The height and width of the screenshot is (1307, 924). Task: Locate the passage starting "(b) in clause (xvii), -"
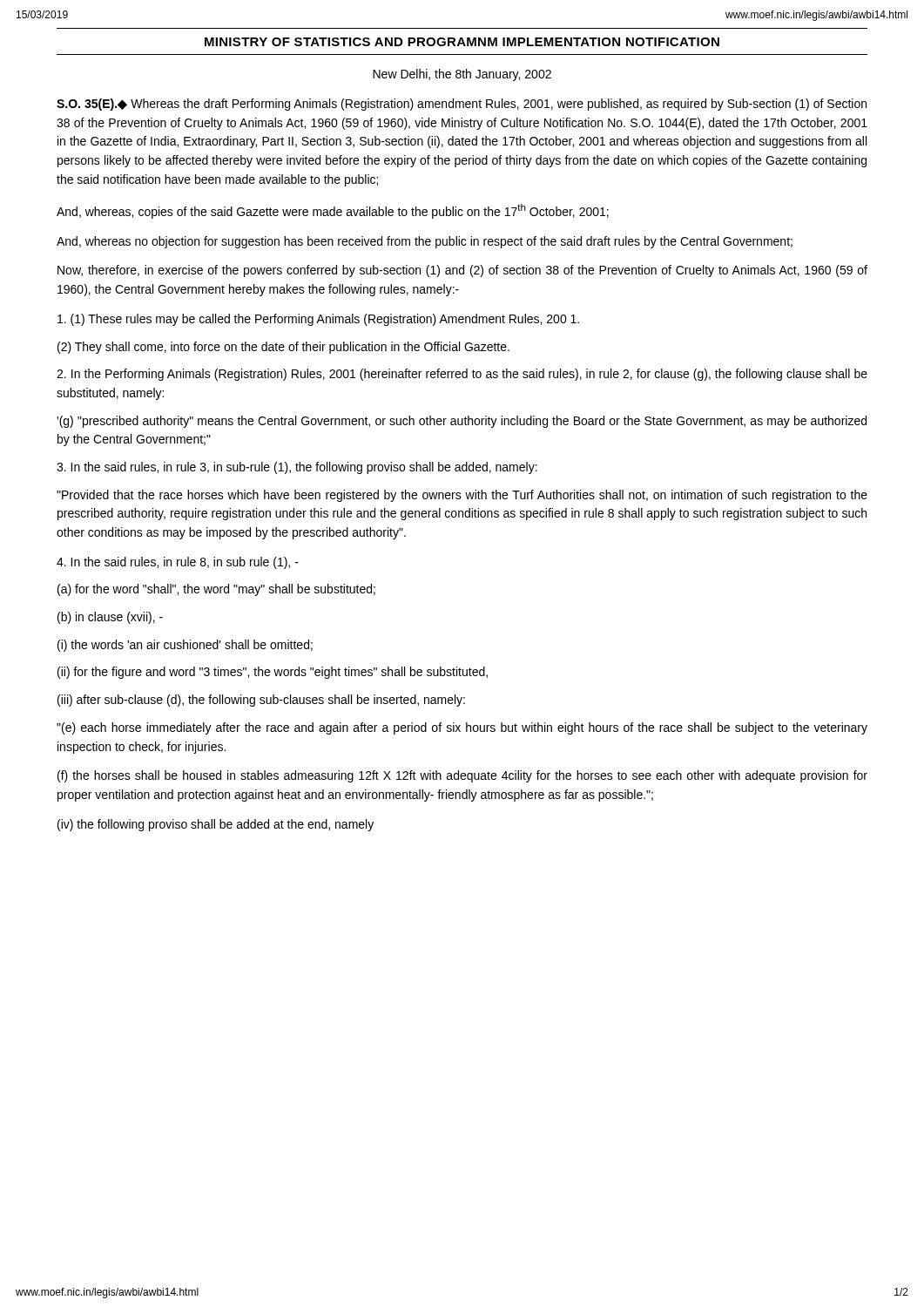[110, 617]
